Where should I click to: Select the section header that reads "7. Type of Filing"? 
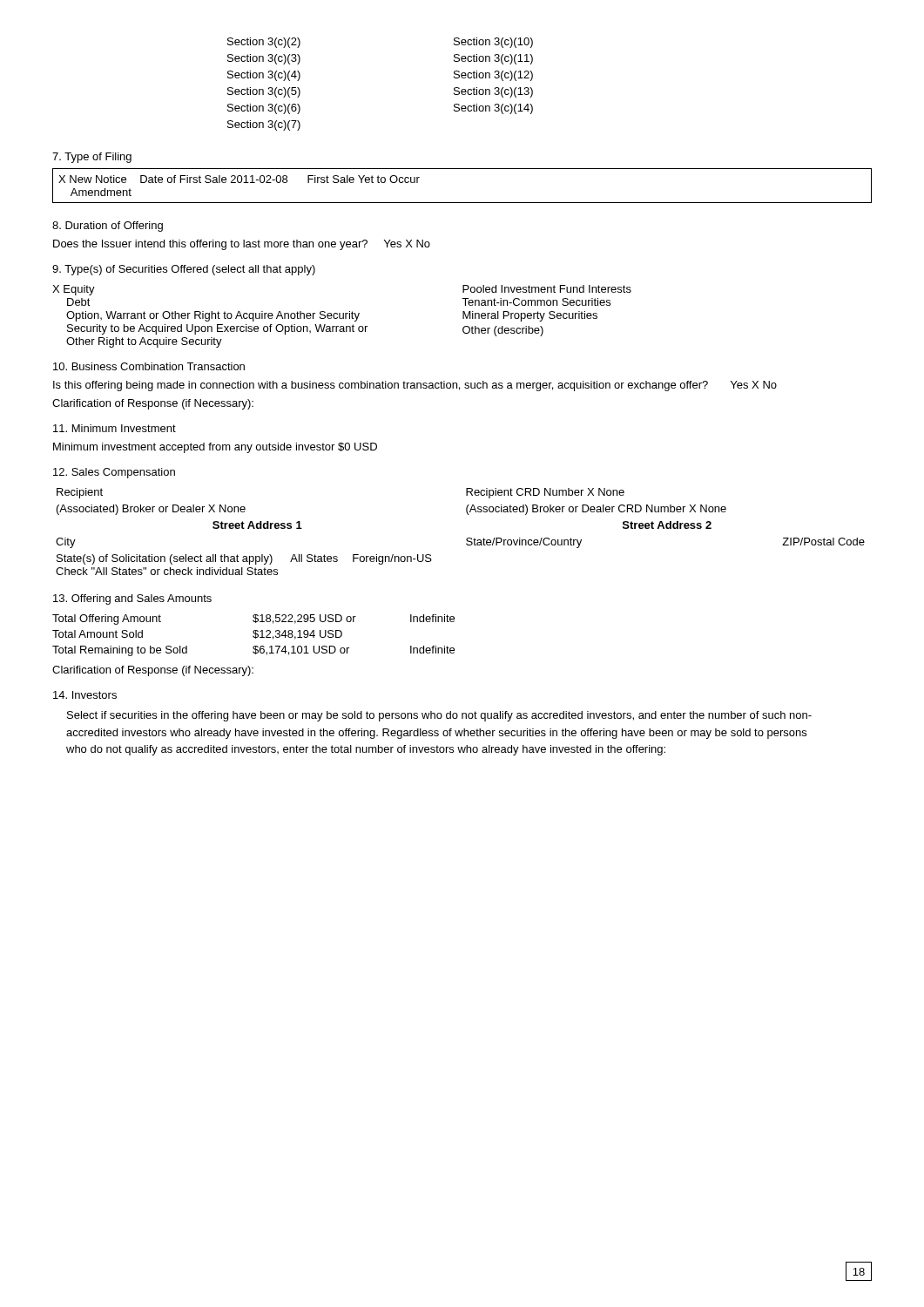[x=92, y=156]
